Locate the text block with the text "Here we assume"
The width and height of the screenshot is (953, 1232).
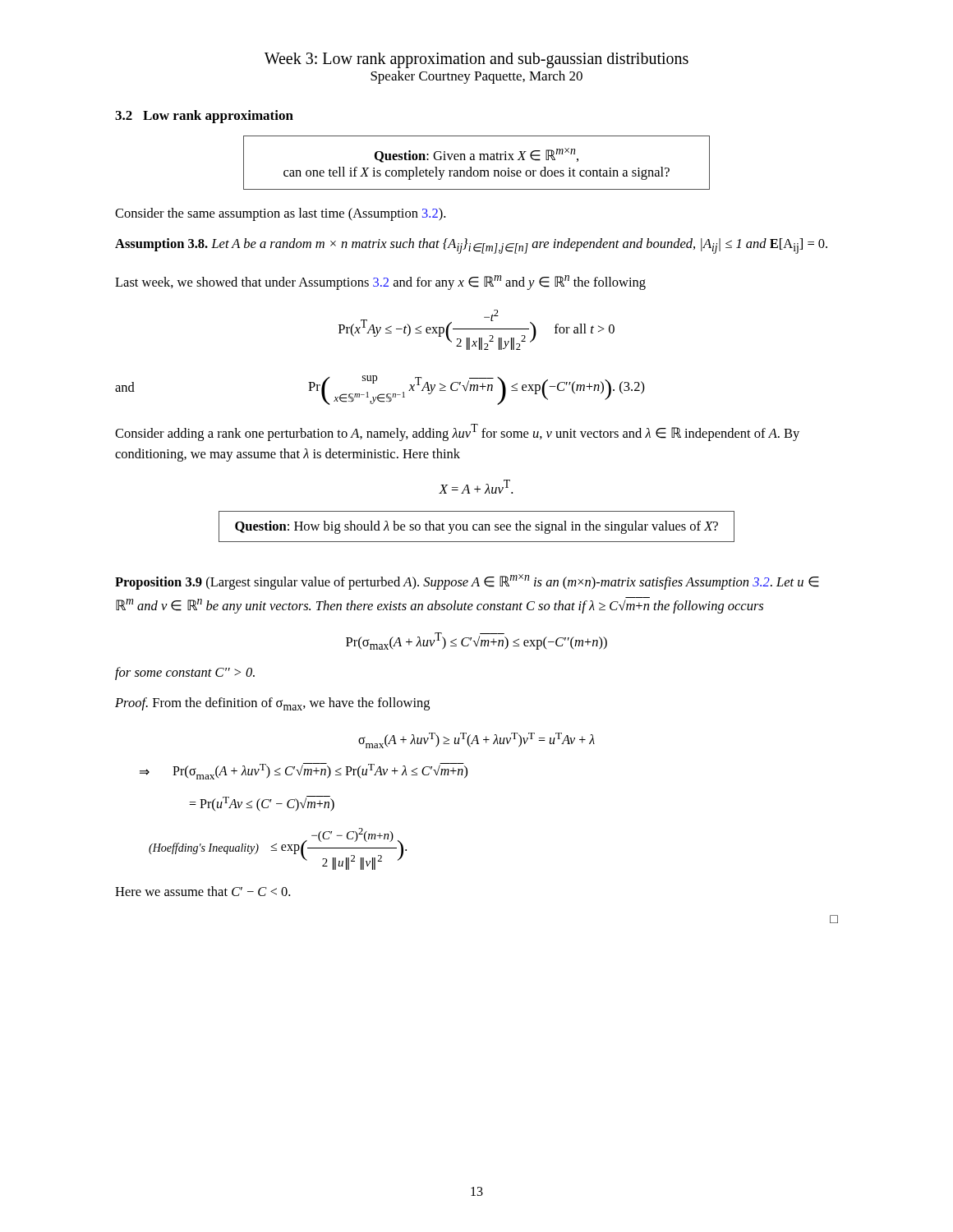point(203,891)
